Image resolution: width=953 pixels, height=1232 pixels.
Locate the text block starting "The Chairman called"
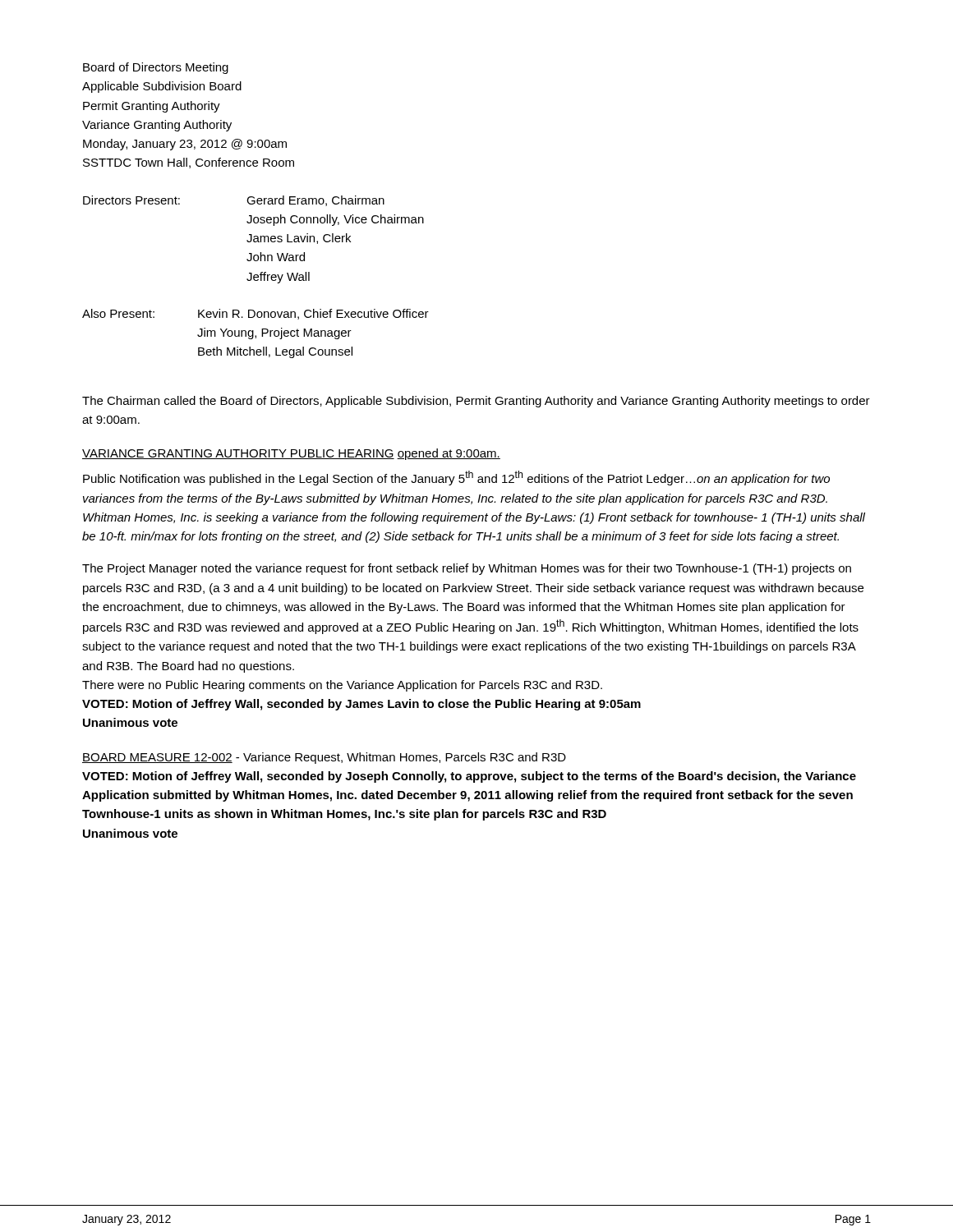476,410
